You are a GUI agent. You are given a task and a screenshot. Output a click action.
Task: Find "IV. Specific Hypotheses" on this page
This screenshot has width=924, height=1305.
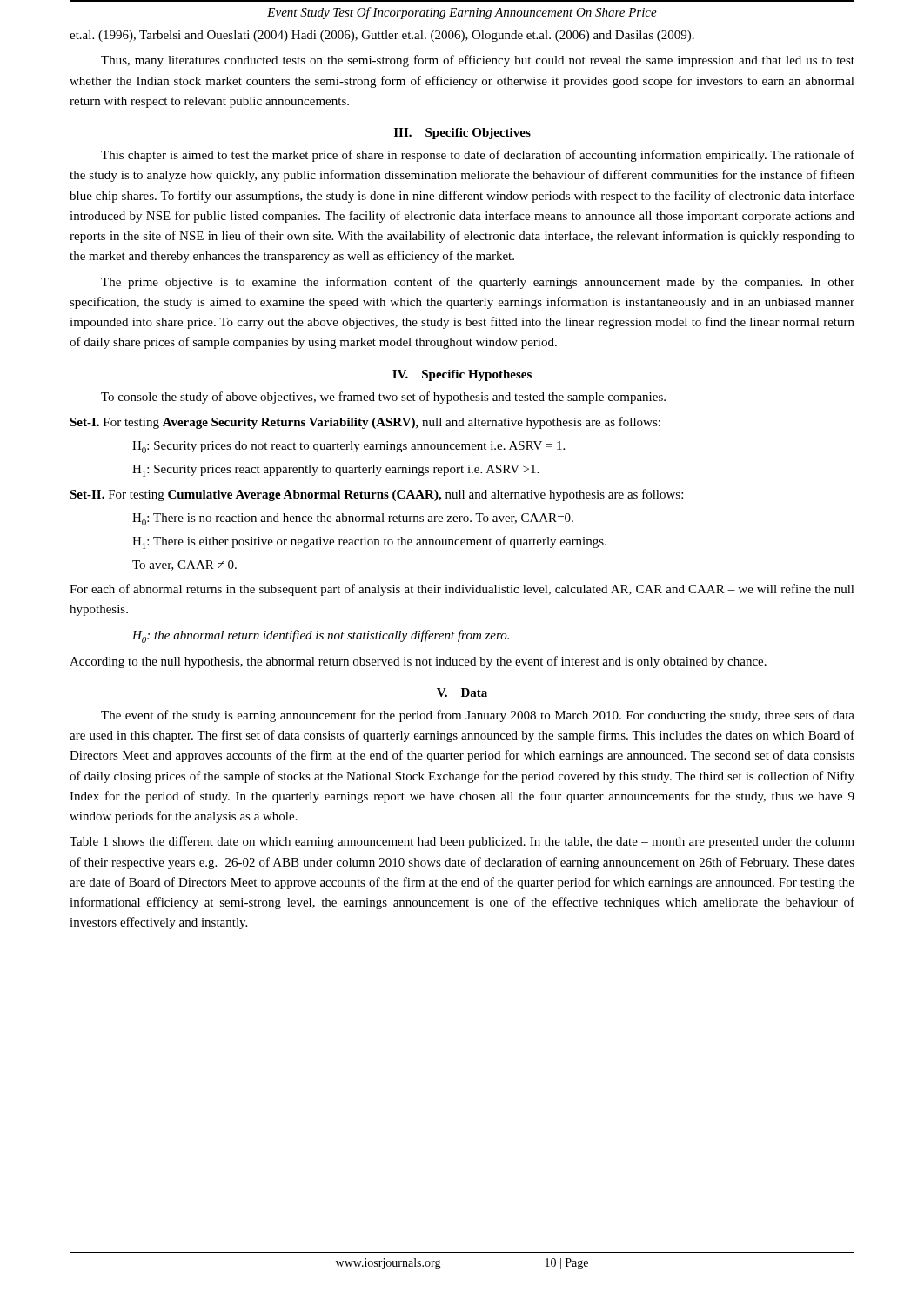pos(462,374)
